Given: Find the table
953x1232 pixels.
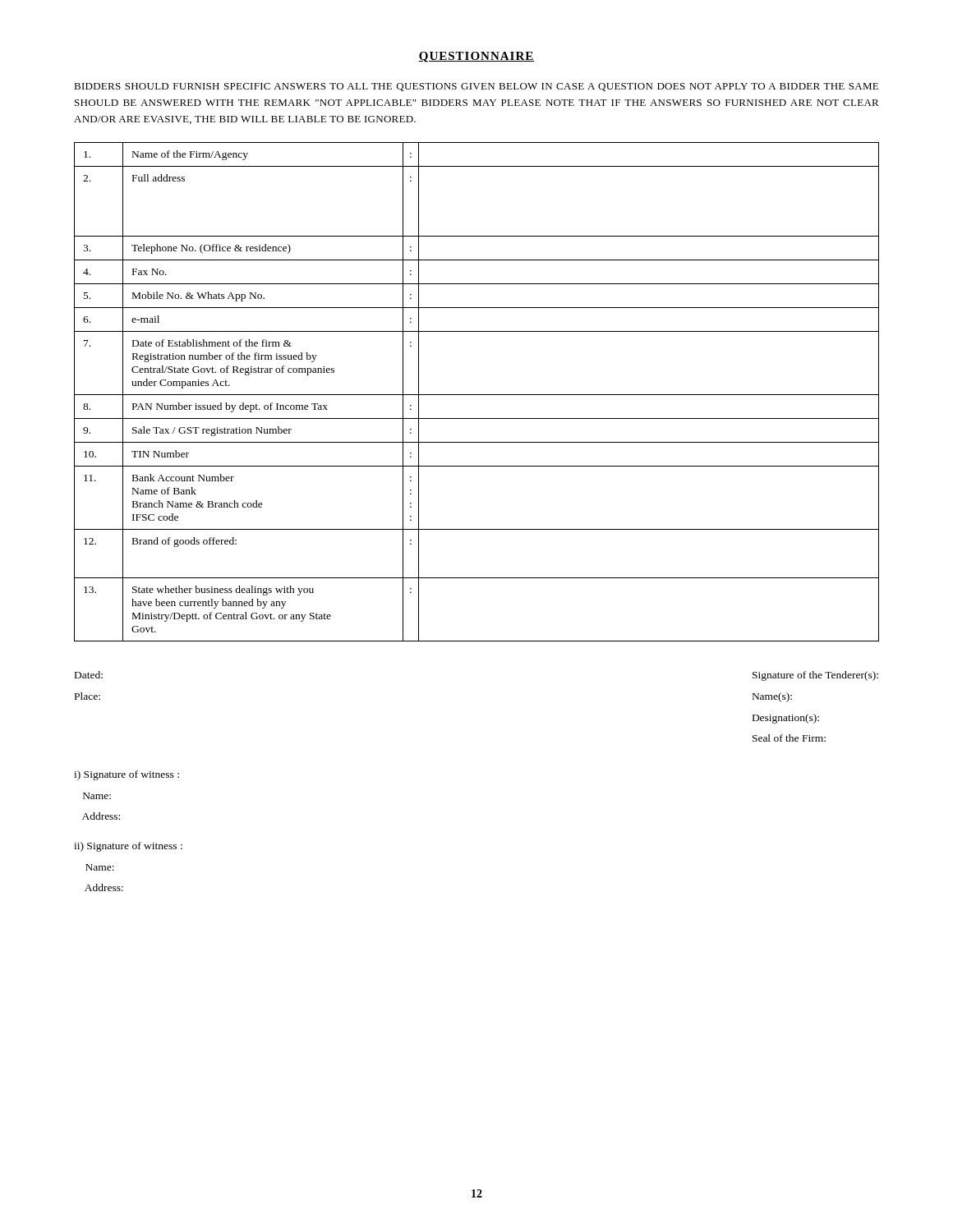Looking at the screenshot, I should pyautogui.click(x=476, y=392).
